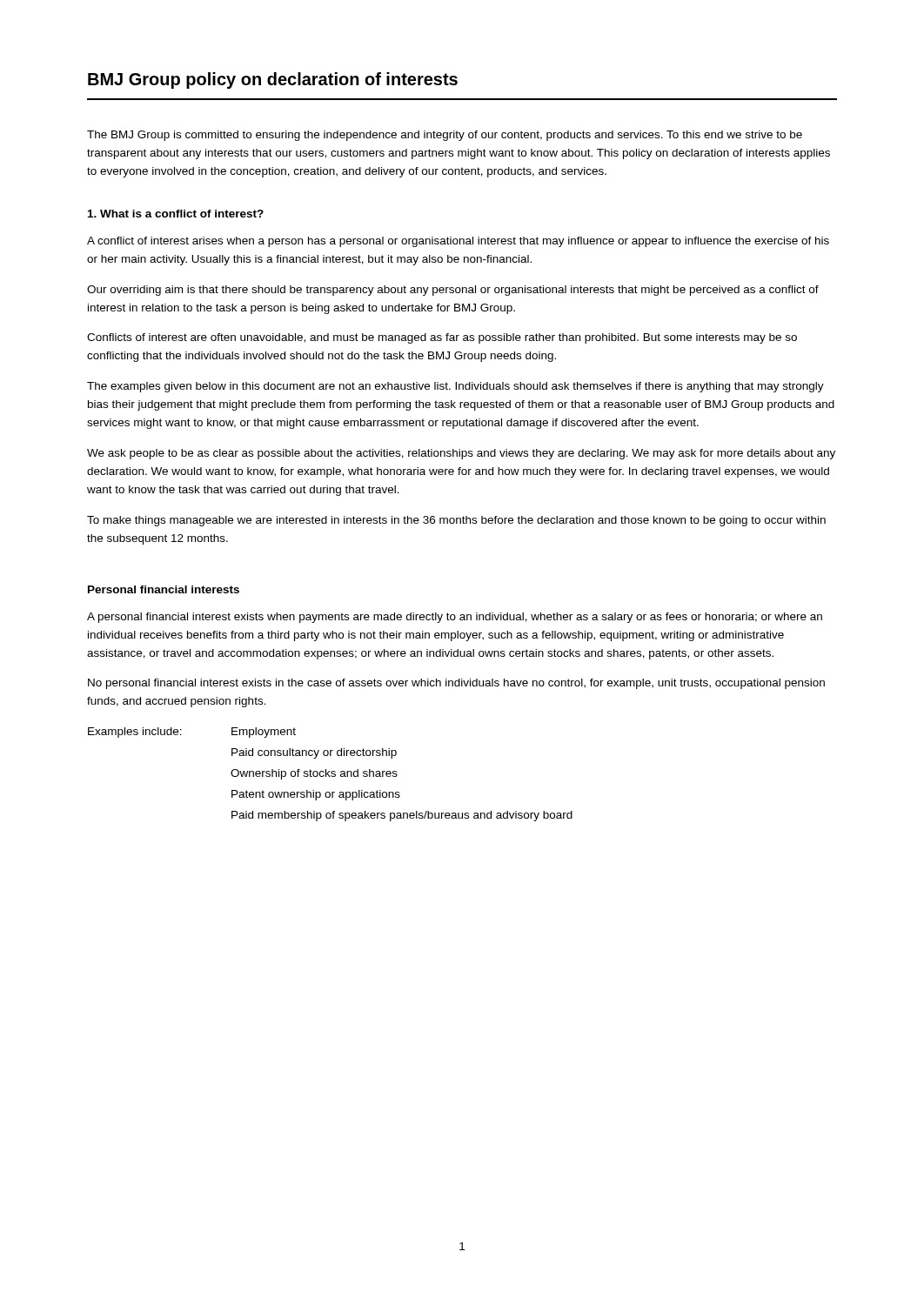Point to the block beginning "Paid membership of speakers panels/bureaus and advisory"
This screenshot has width=924, height=1305.
[x=402, y=815]
